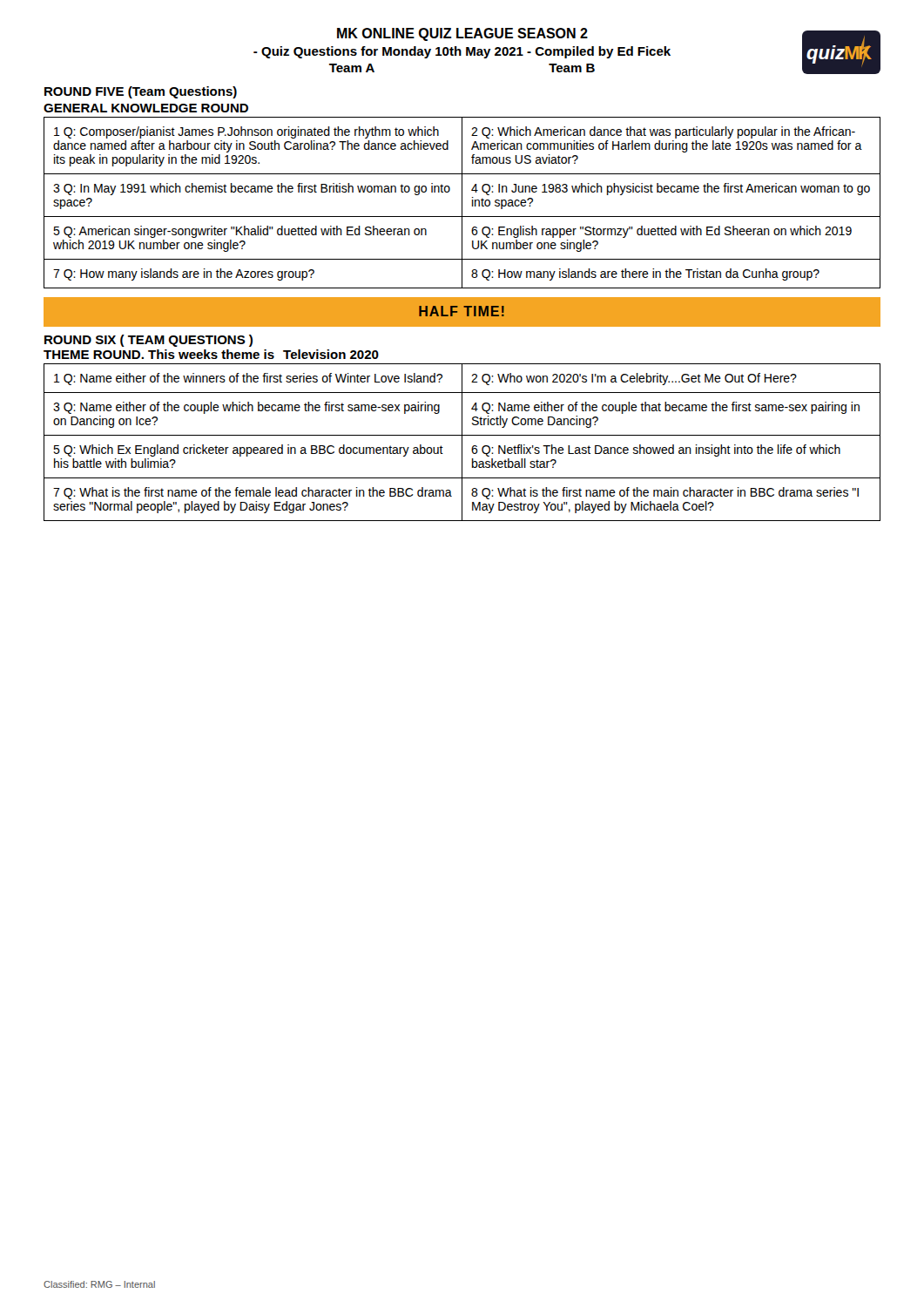Select the text block starting "GENERAL KNOWLEDGE ROUND"

tap(146, 108)
